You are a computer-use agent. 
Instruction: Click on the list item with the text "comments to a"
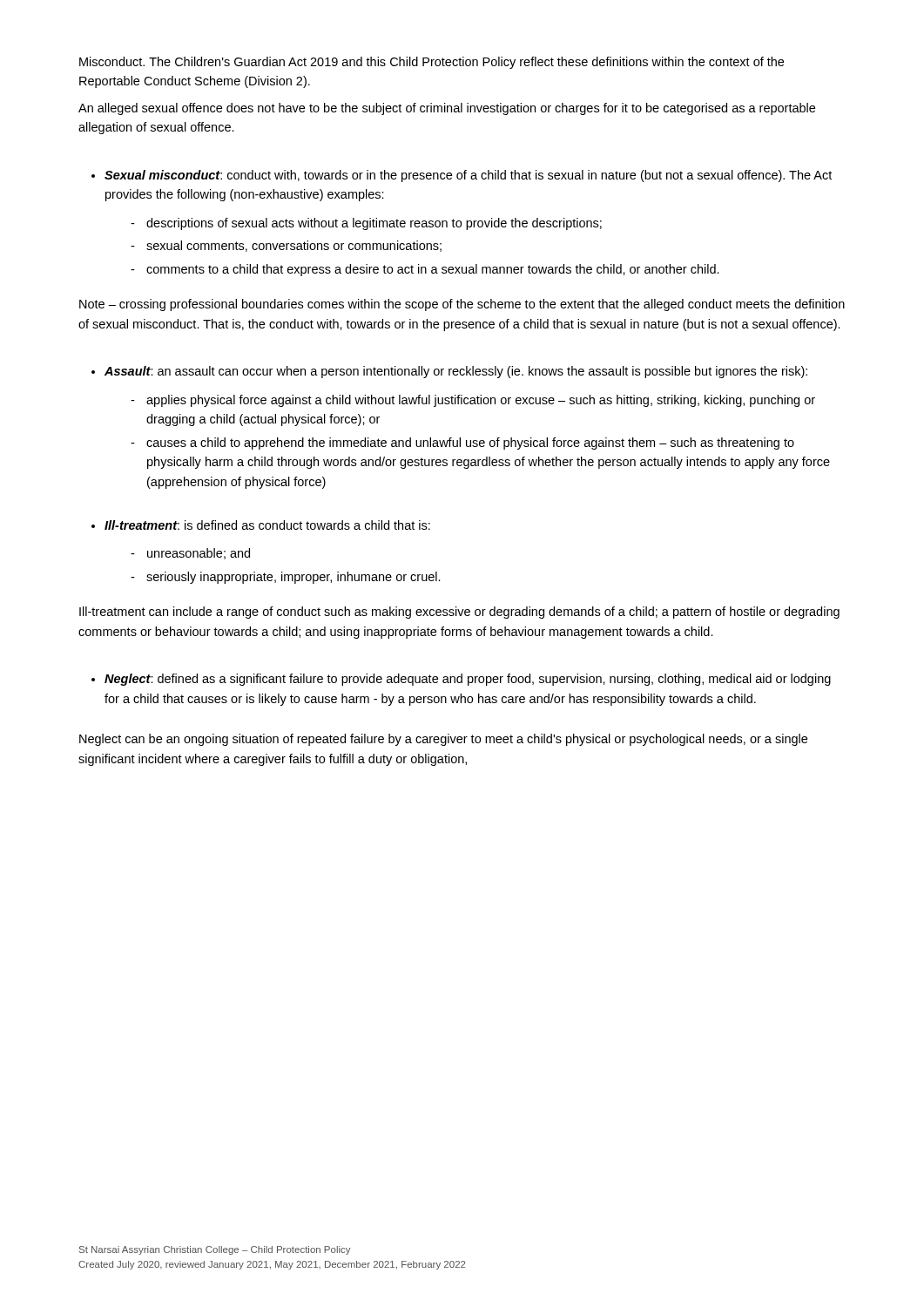tap(488, 269)
